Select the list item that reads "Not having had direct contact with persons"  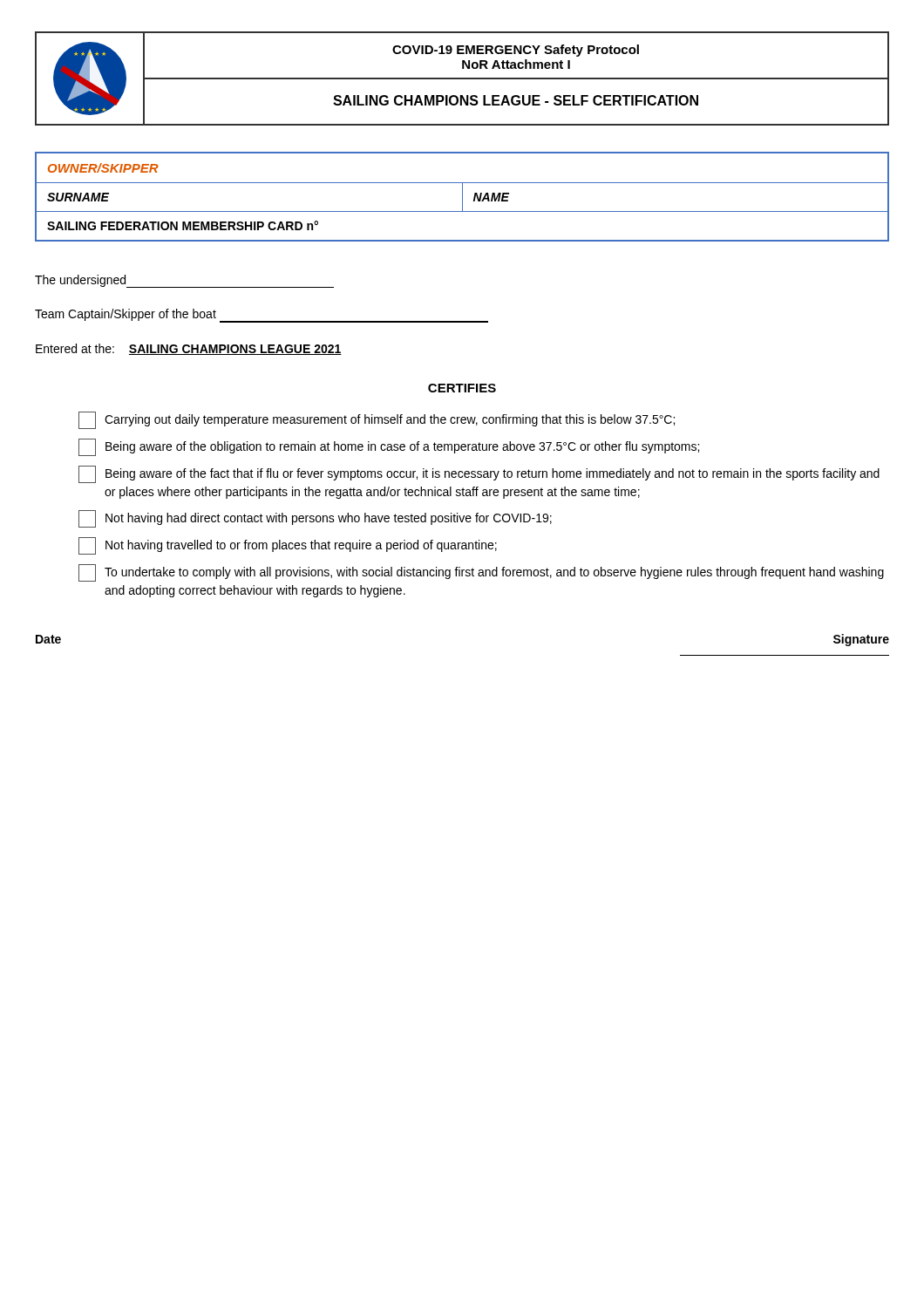pos(315,518)
